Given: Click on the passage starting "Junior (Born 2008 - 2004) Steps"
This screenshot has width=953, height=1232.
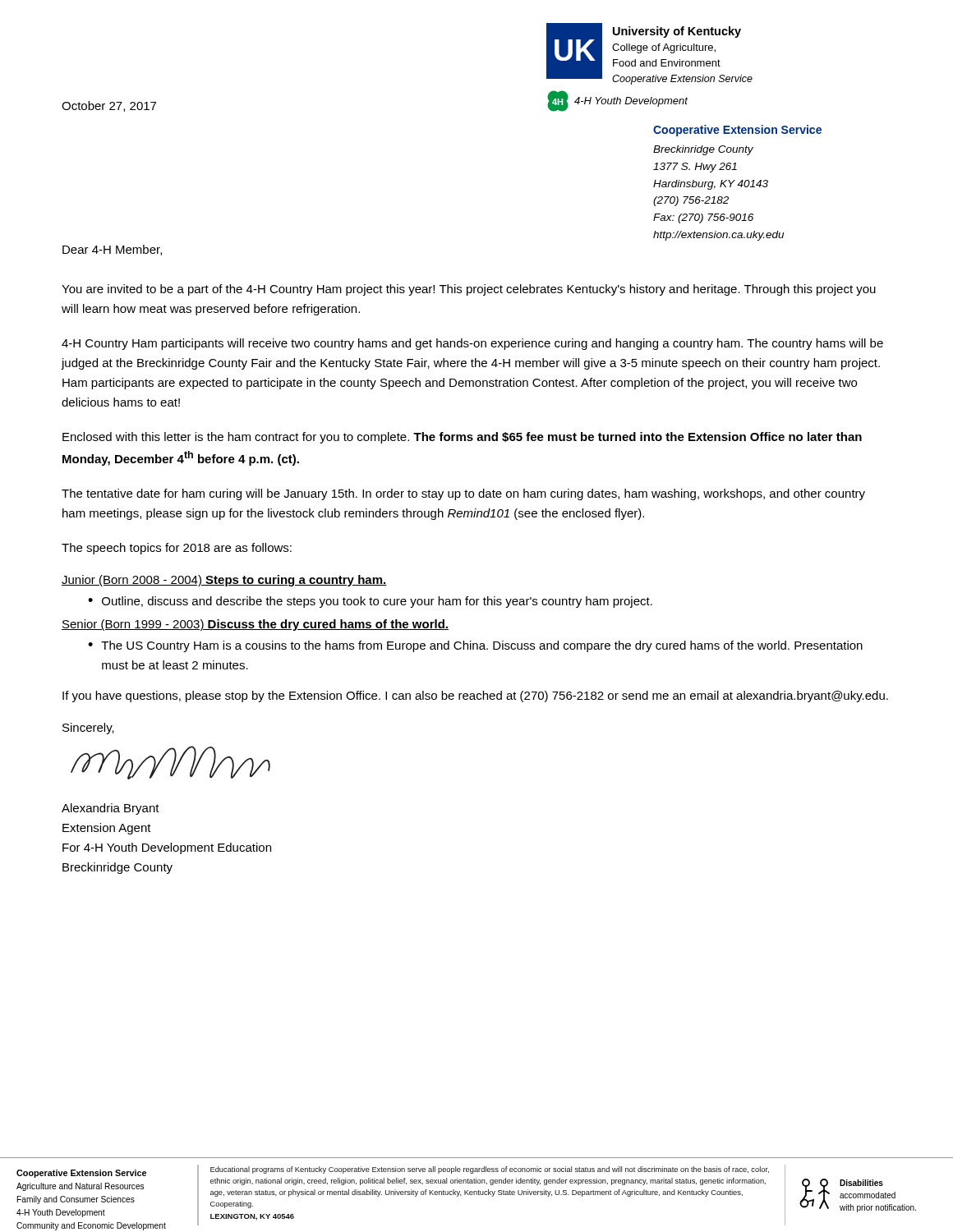Looking at the screenshot, I should 224,579.
